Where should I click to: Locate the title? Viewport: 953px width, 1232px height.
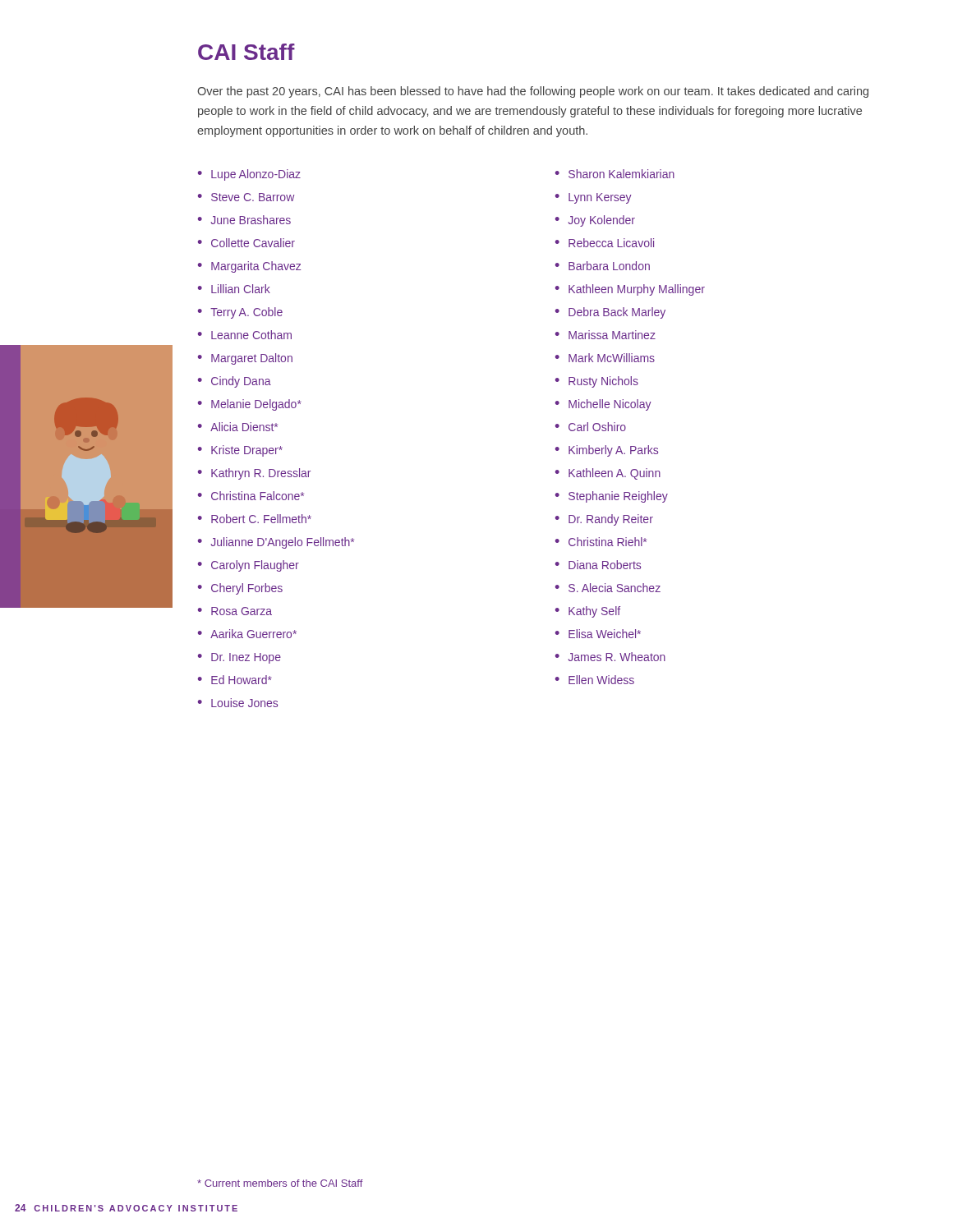pos(246,52)
